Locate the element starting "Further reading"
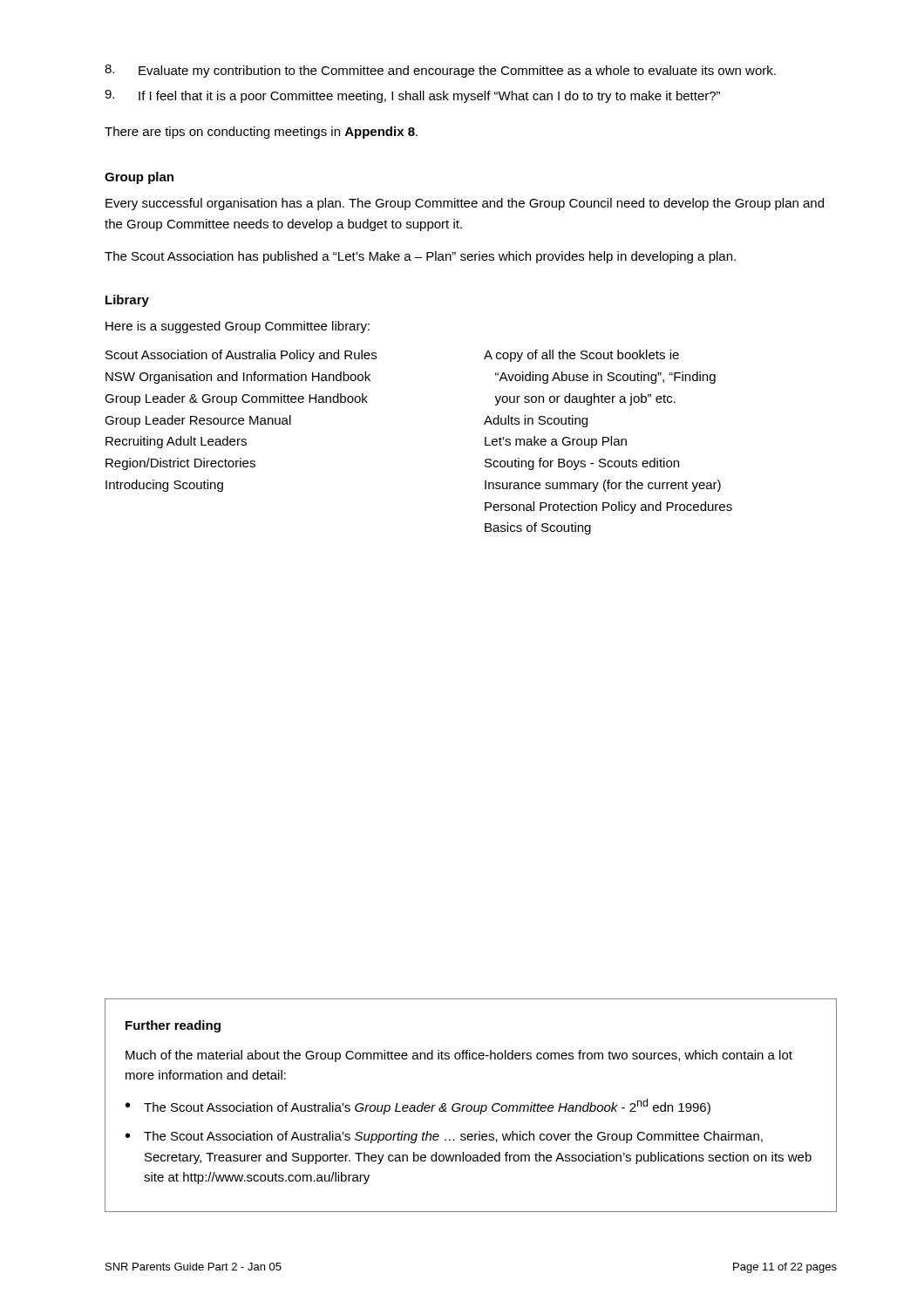Image resolution: width=924 pixels, height=1308 pixels. coord(173,1025)
